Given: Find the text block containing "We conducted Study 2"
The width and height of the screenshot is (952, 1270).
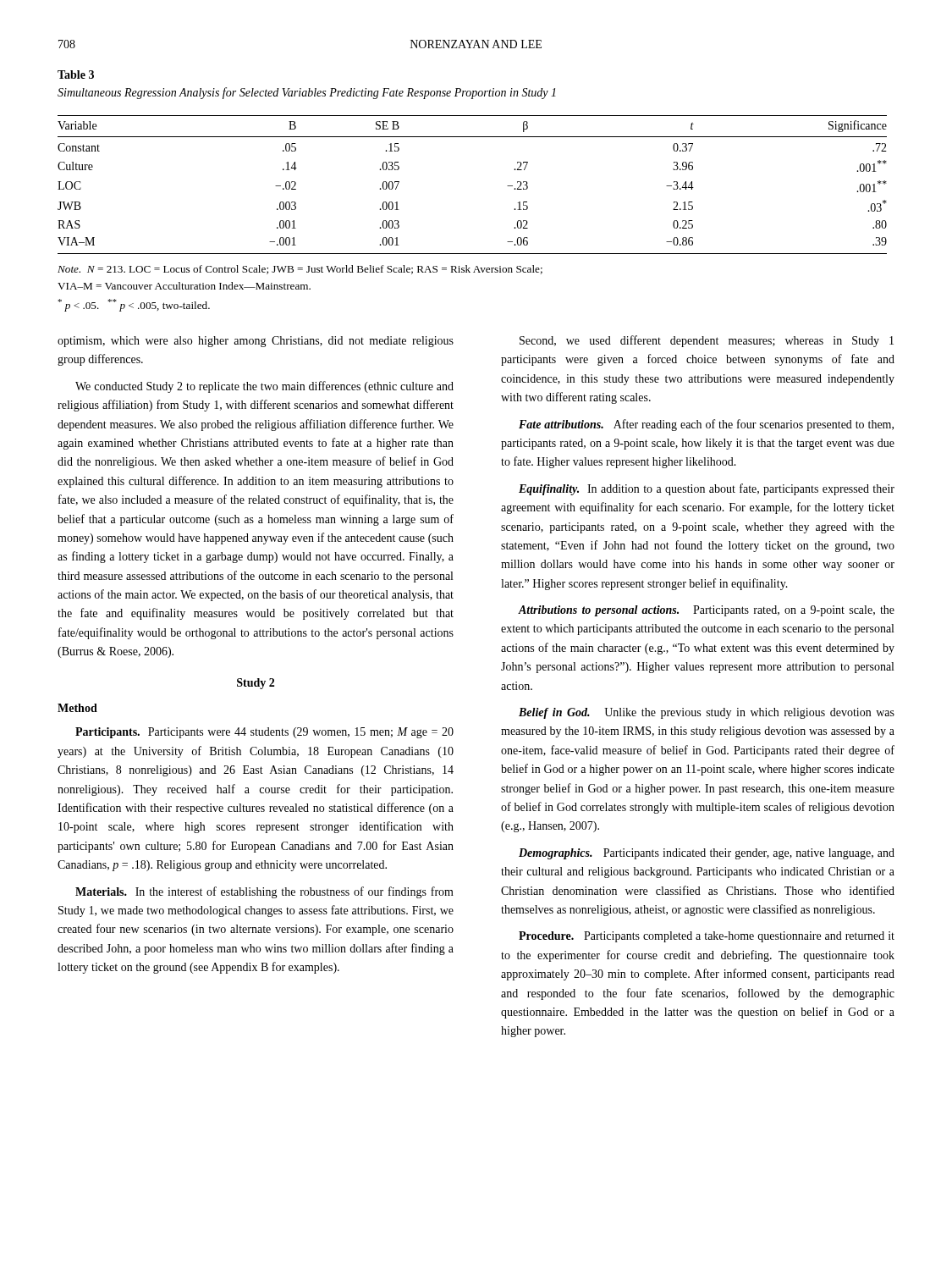Looking at the screenshot, I should click(x=256, y=519).
